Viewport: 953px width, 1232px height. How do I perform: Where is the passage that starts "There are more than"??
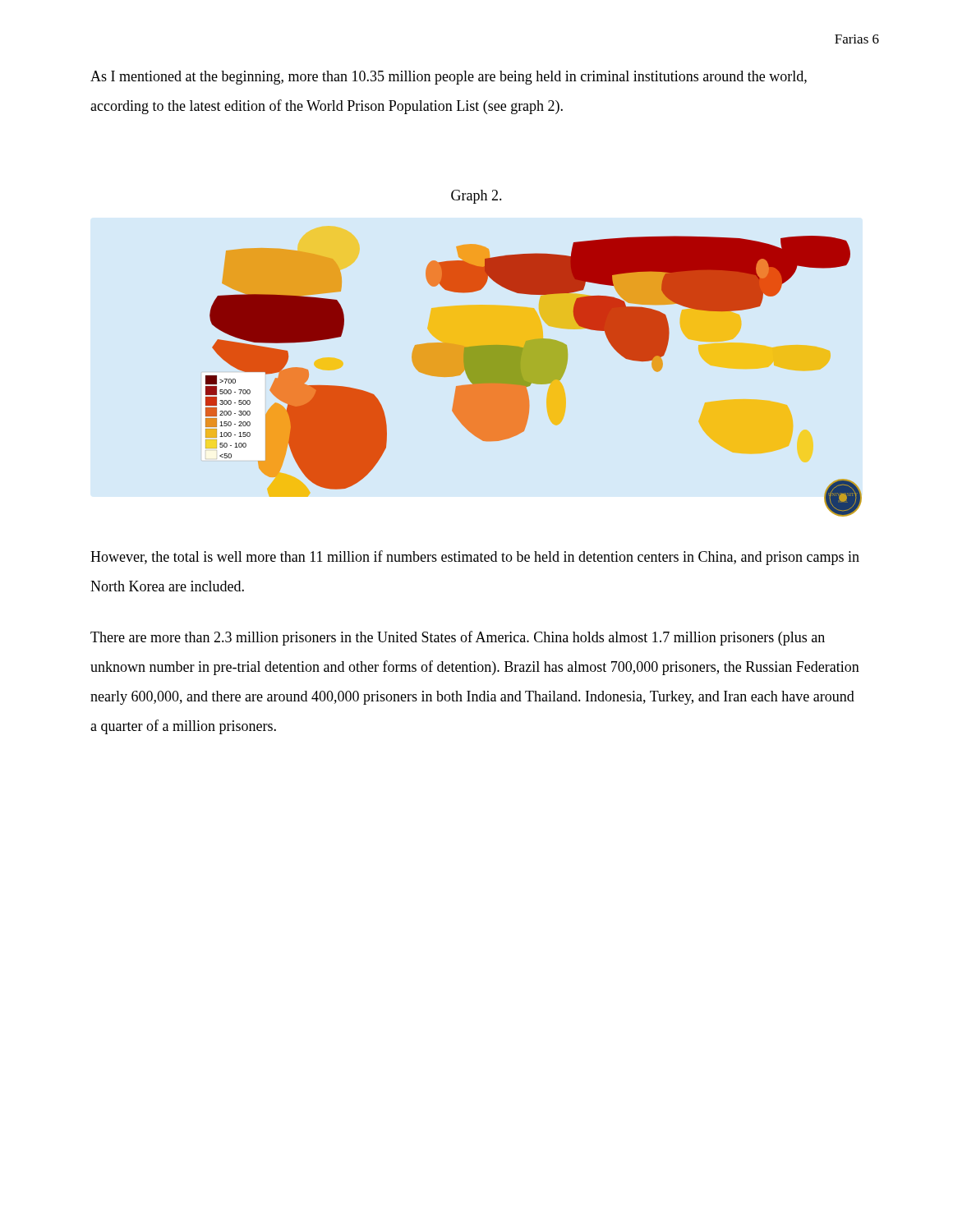point(475,682)
